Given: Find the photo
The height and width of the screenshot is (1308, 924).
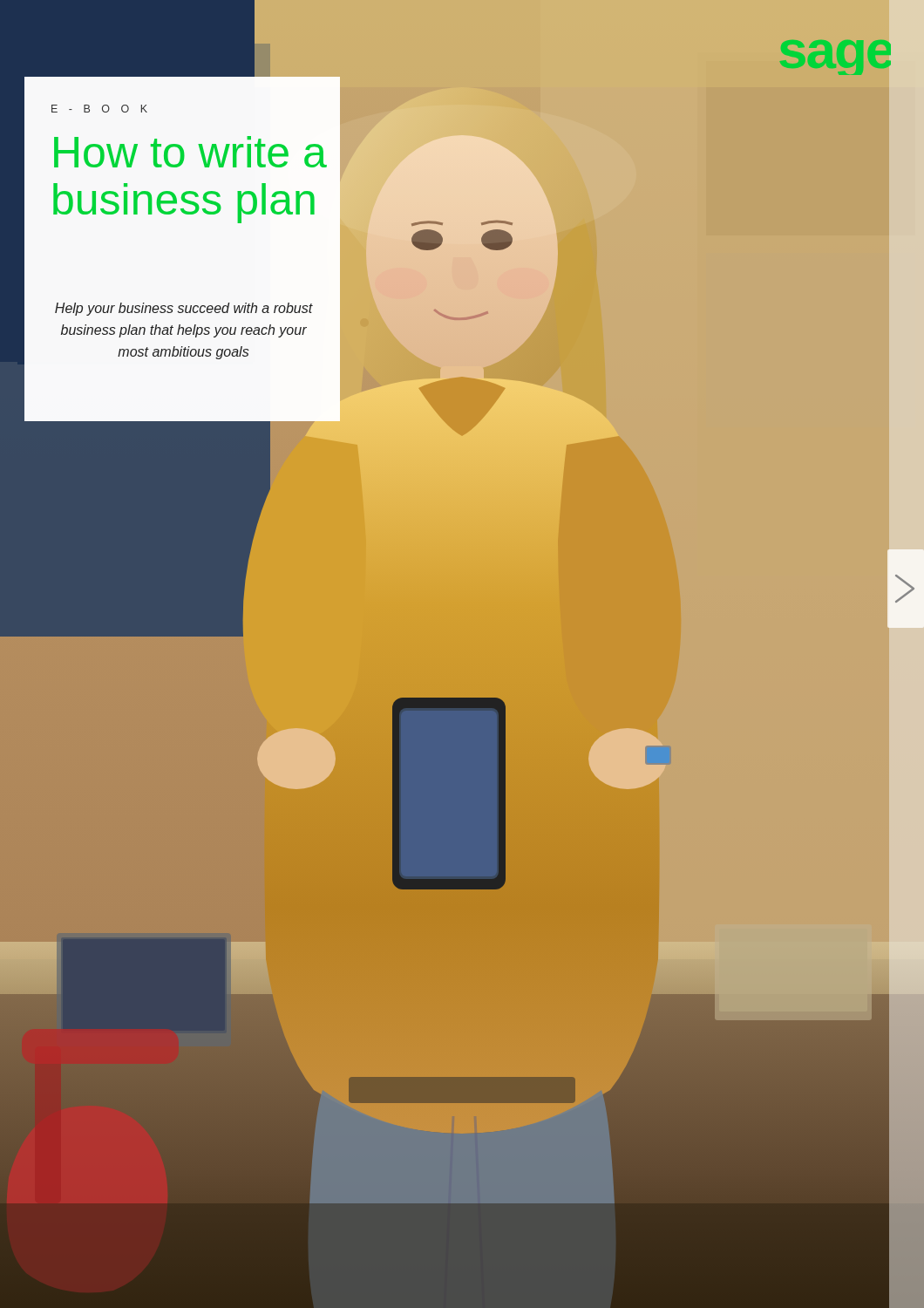Looking at the screenshot, I should [462, 654].
